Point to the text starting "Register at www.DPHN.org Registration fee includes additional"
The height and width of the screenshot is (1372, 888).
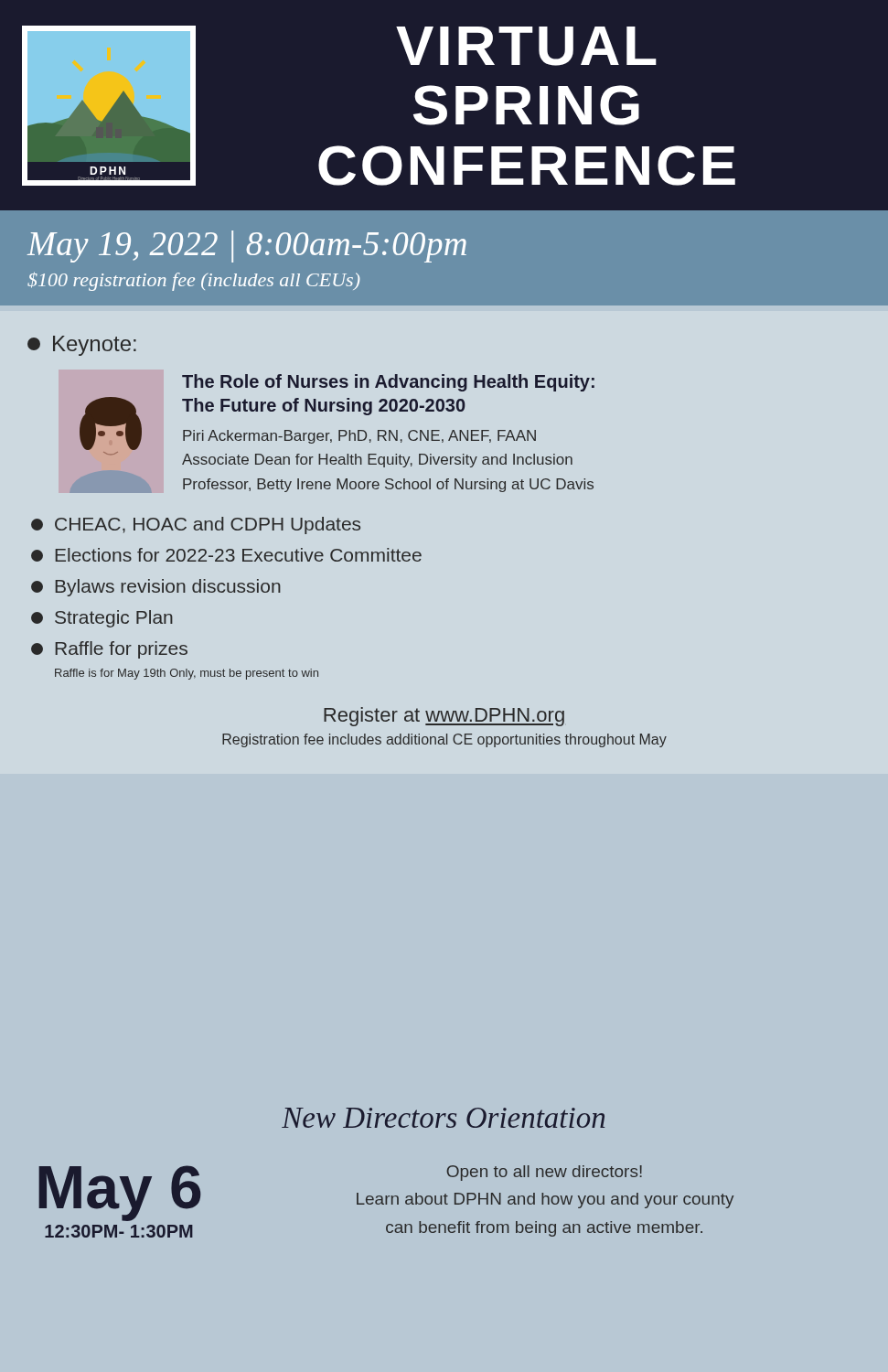pos(444,726)
